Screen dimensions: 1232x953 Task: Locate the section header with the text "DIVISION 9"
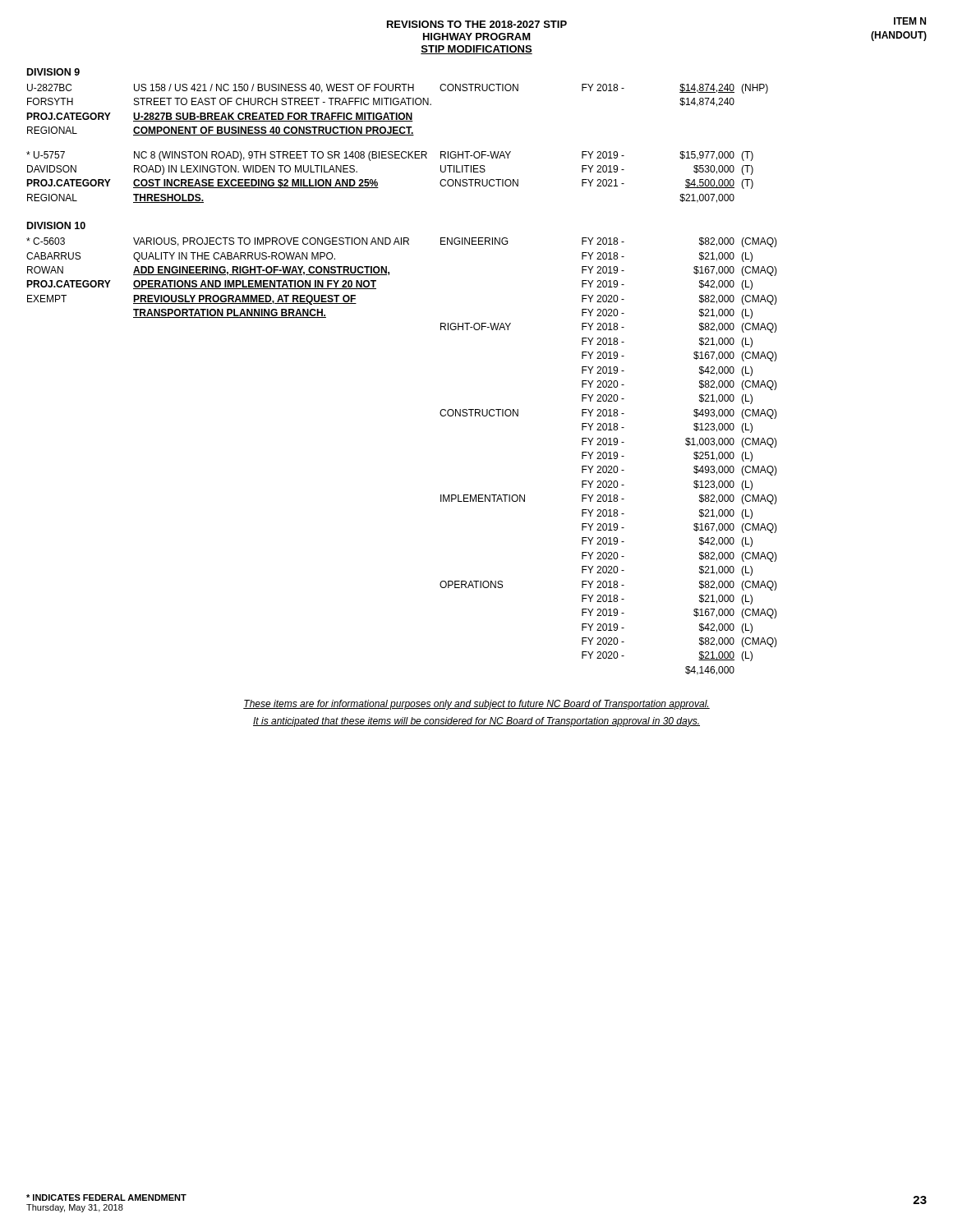pos(53,72)
